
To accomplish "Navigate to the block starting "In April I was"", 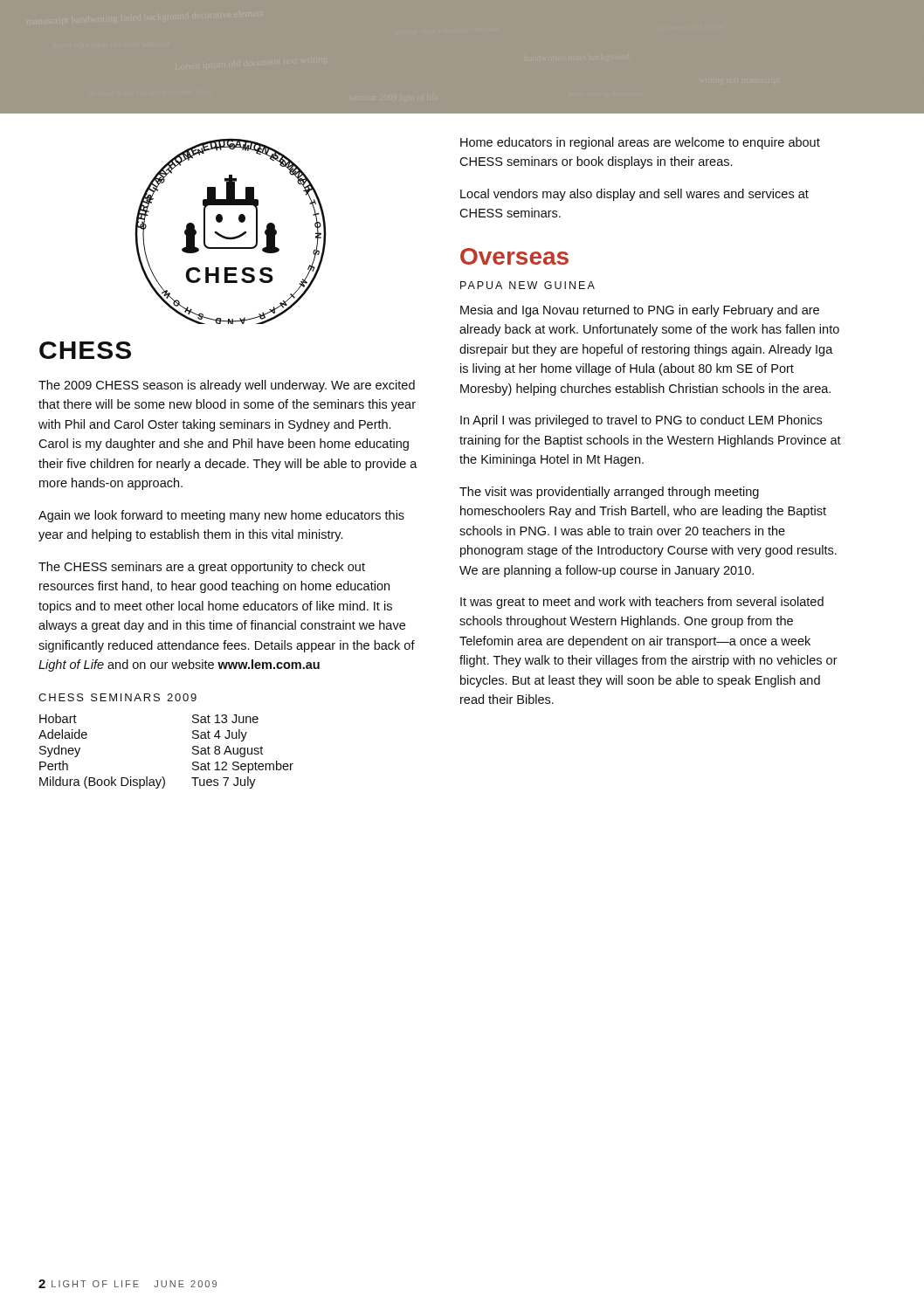I will click(650, 440).
